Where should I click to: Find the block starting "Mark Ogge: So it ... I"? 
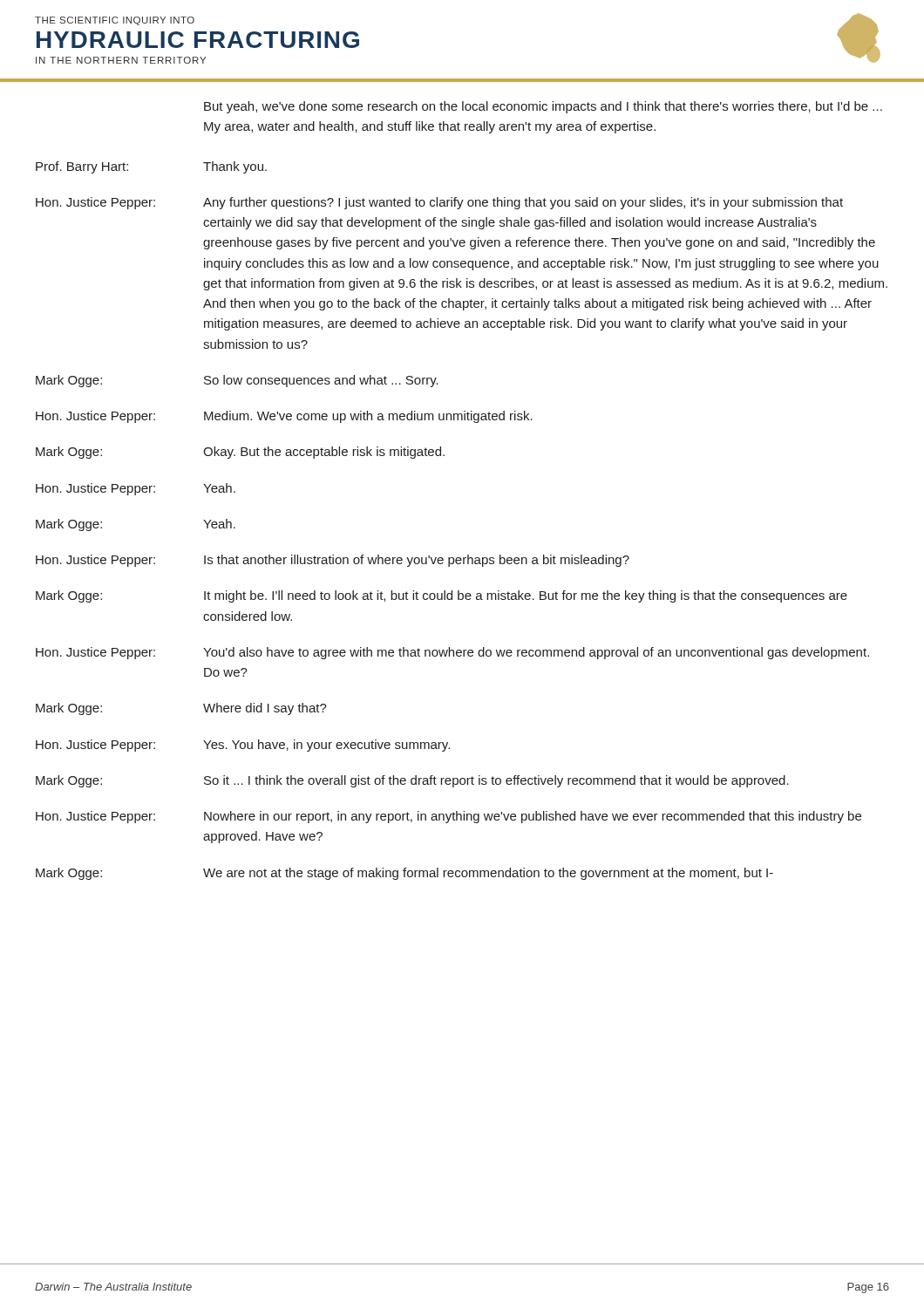click(462, 780)
